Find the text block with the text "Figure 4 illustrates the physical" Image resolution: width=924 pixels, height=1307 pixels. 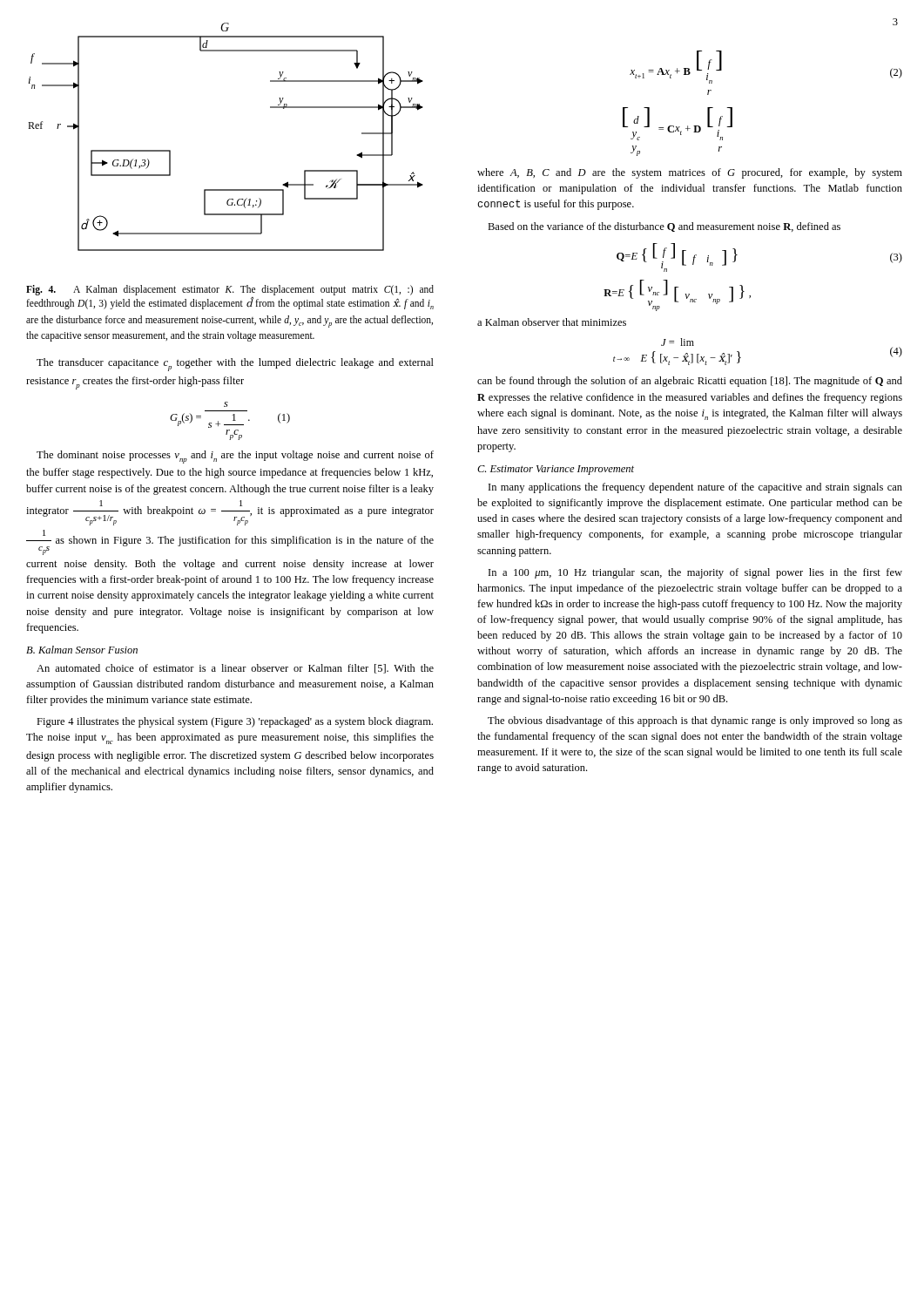230,754
